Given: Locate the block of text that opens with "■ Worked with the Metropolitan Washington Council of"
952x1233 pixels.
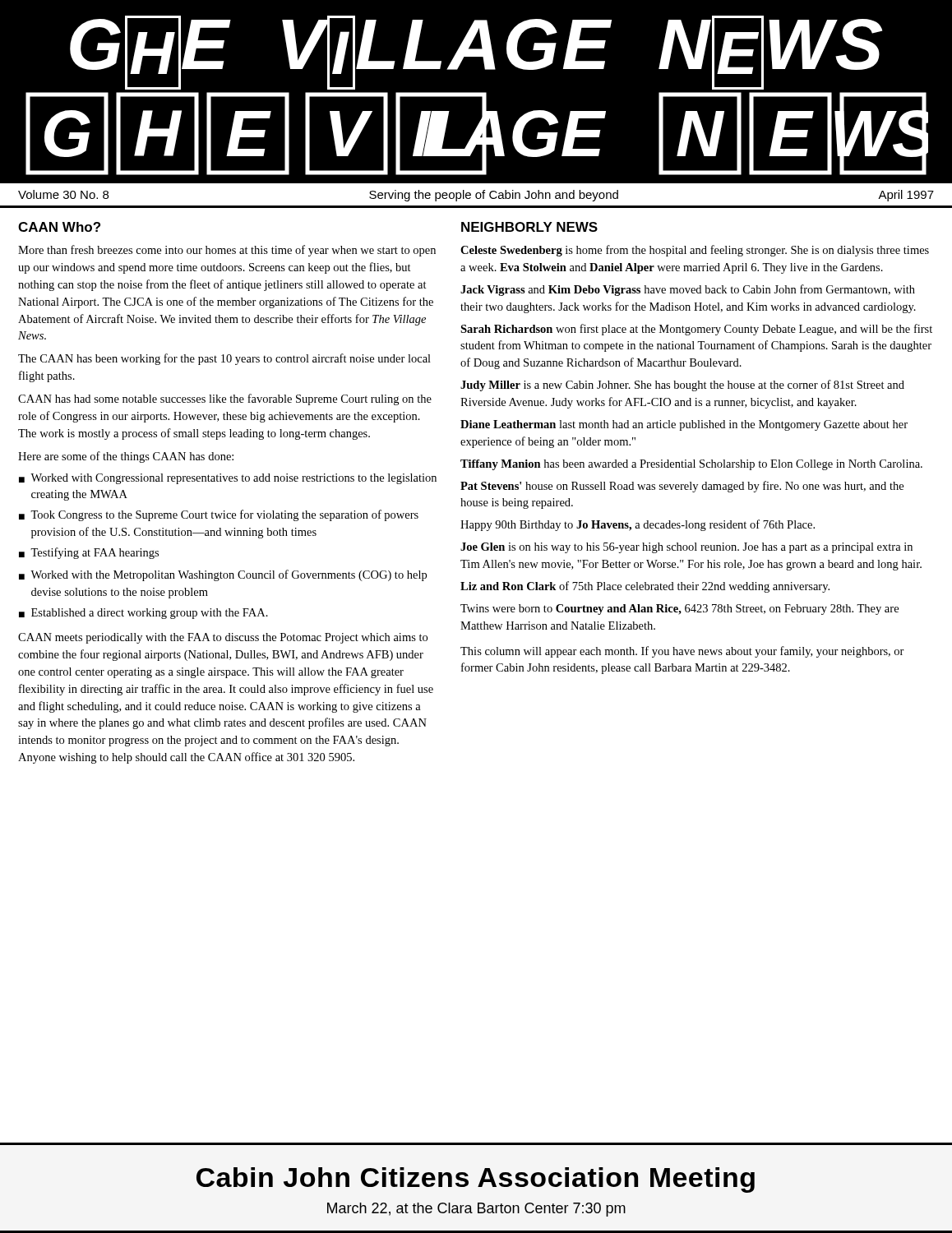Looking at the screenshot, I should tap(228, 584).
